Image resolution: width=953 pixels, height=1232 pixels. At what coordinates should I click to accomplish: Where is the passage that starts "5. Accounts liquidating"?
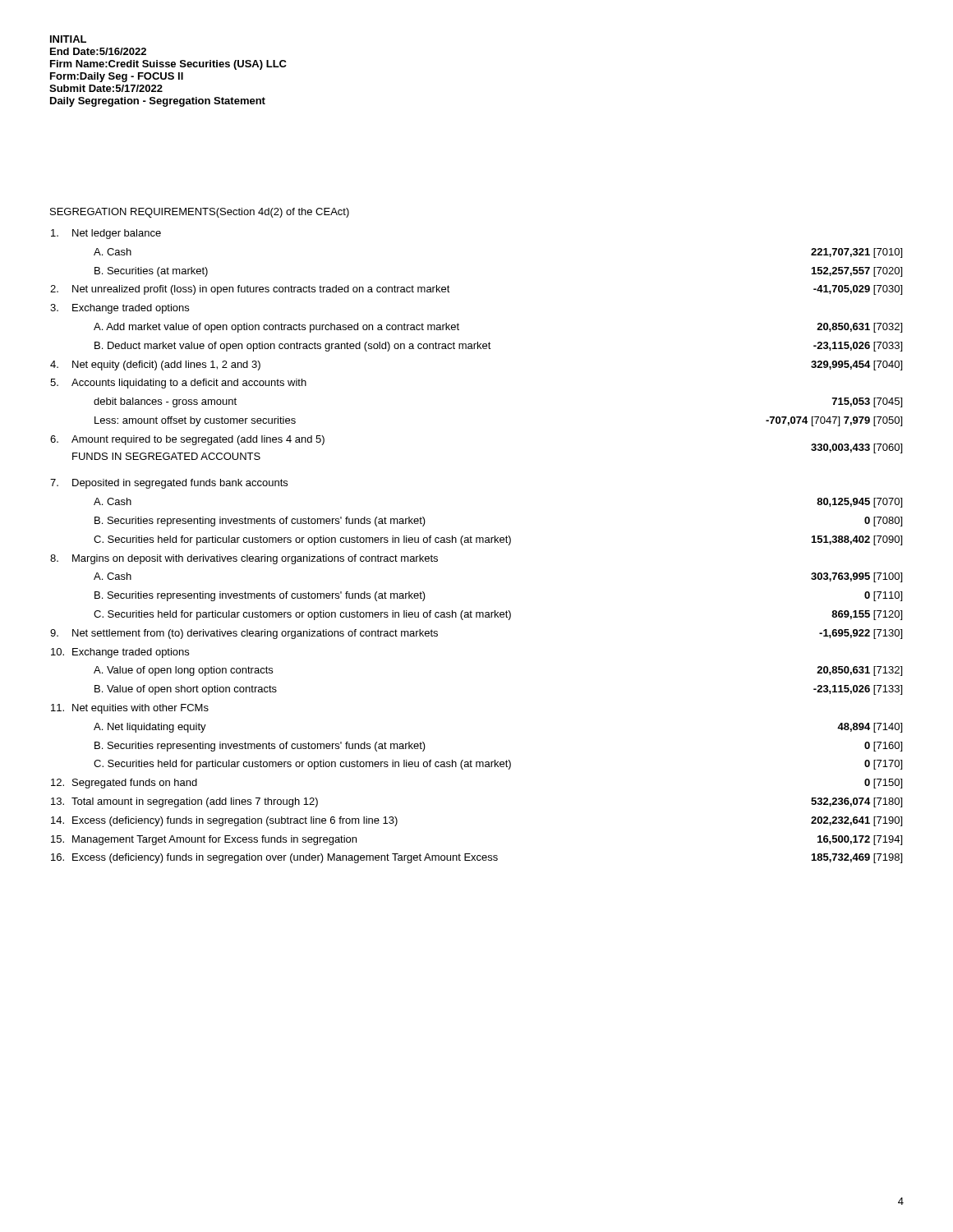[x=178, y=384]
